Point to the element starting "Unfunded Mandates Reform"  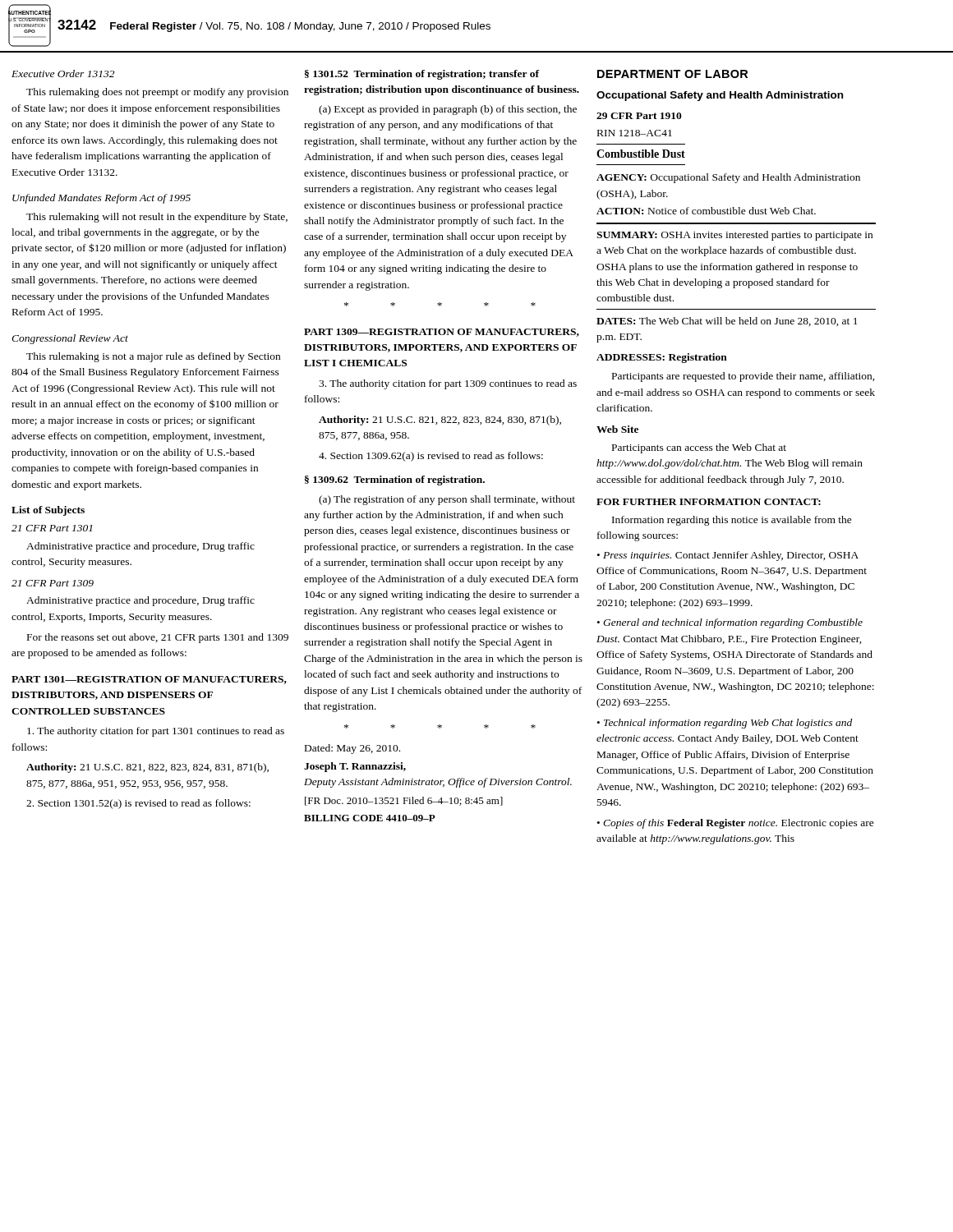(101, 198)
